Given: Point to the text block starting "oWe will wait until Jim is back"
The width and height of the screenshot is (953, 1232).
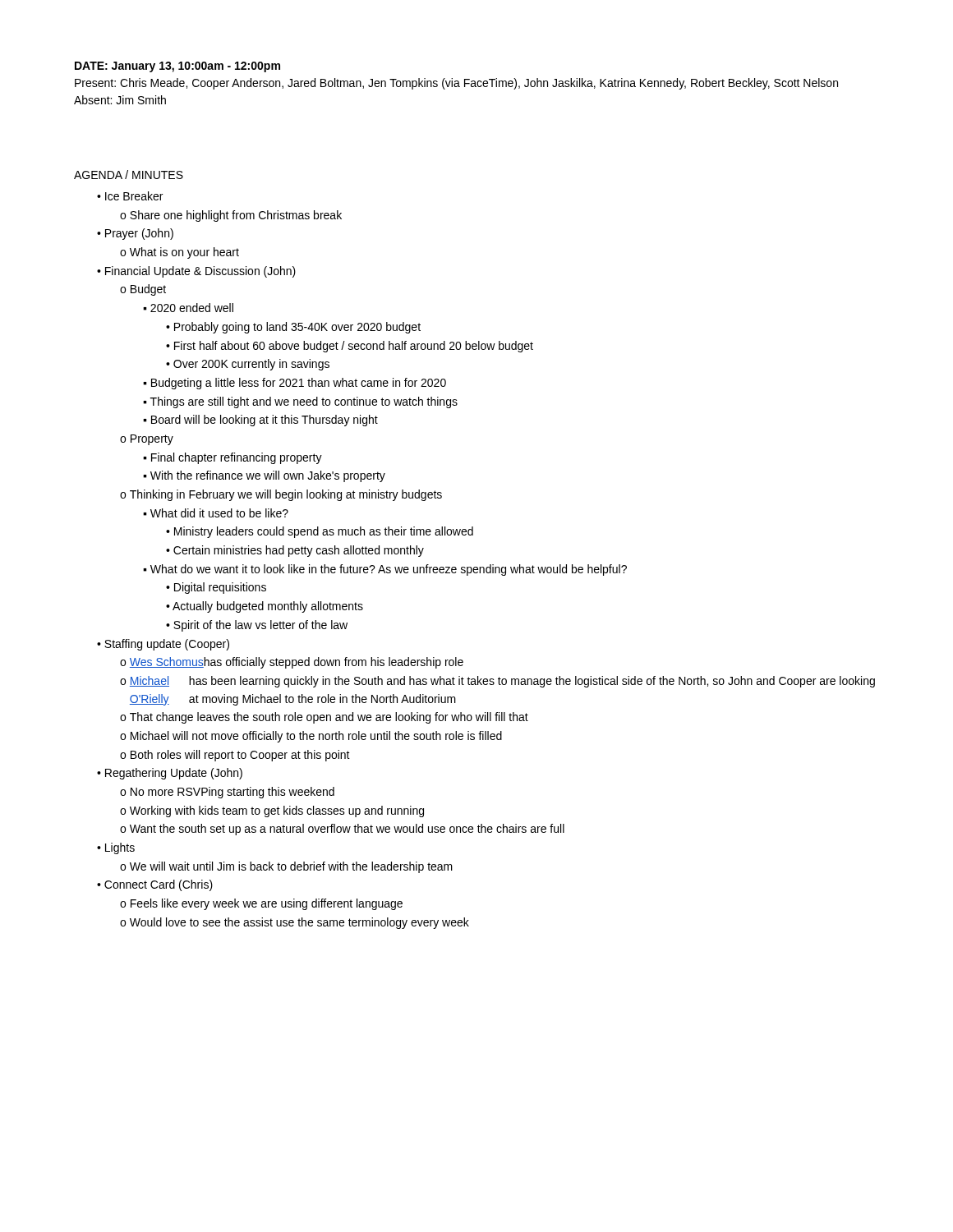Looking at the screenshot, I should point(286,867).
